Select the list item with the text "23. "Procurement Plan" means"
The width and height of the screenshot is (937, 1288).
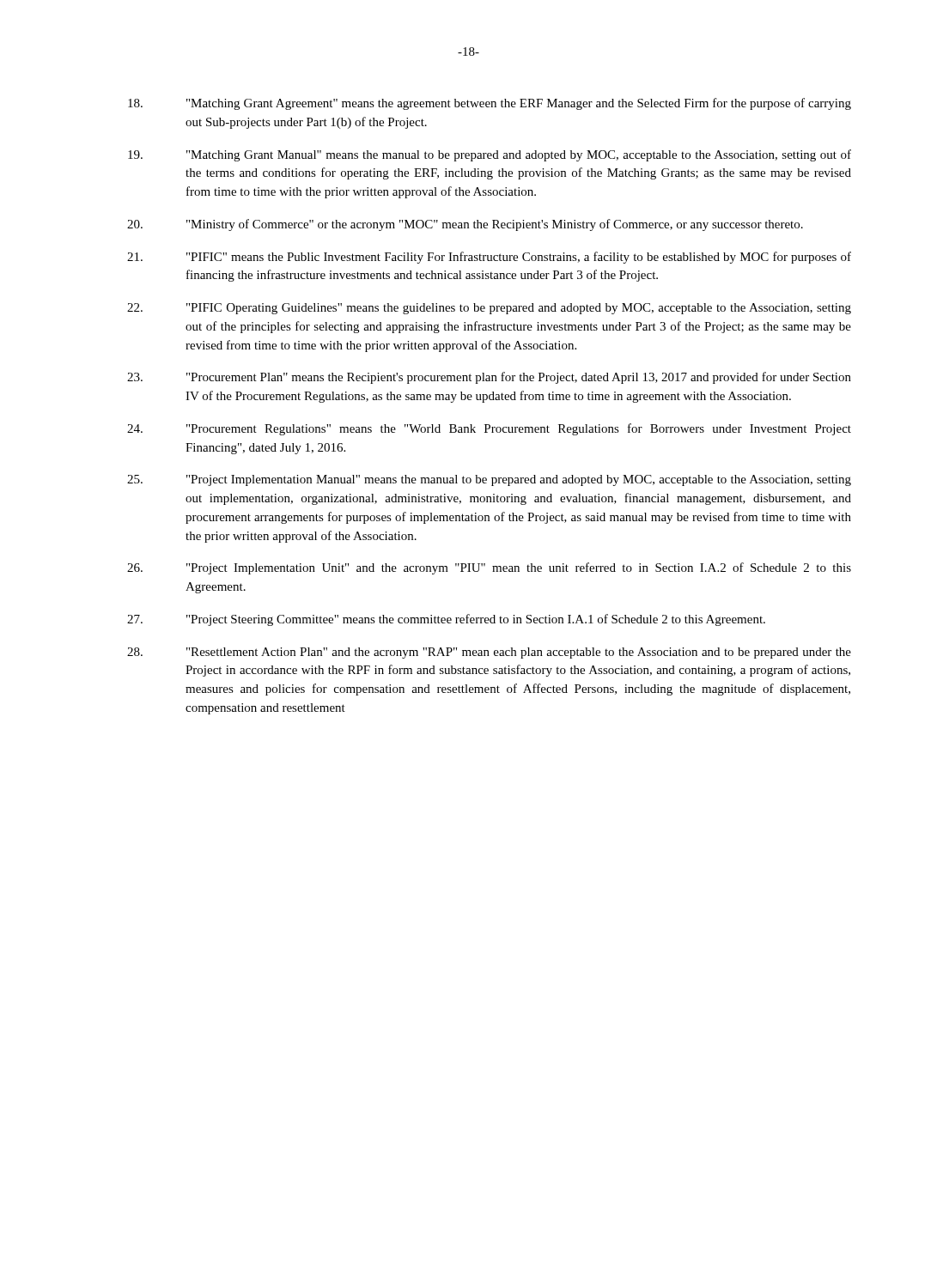click(489, 387)
